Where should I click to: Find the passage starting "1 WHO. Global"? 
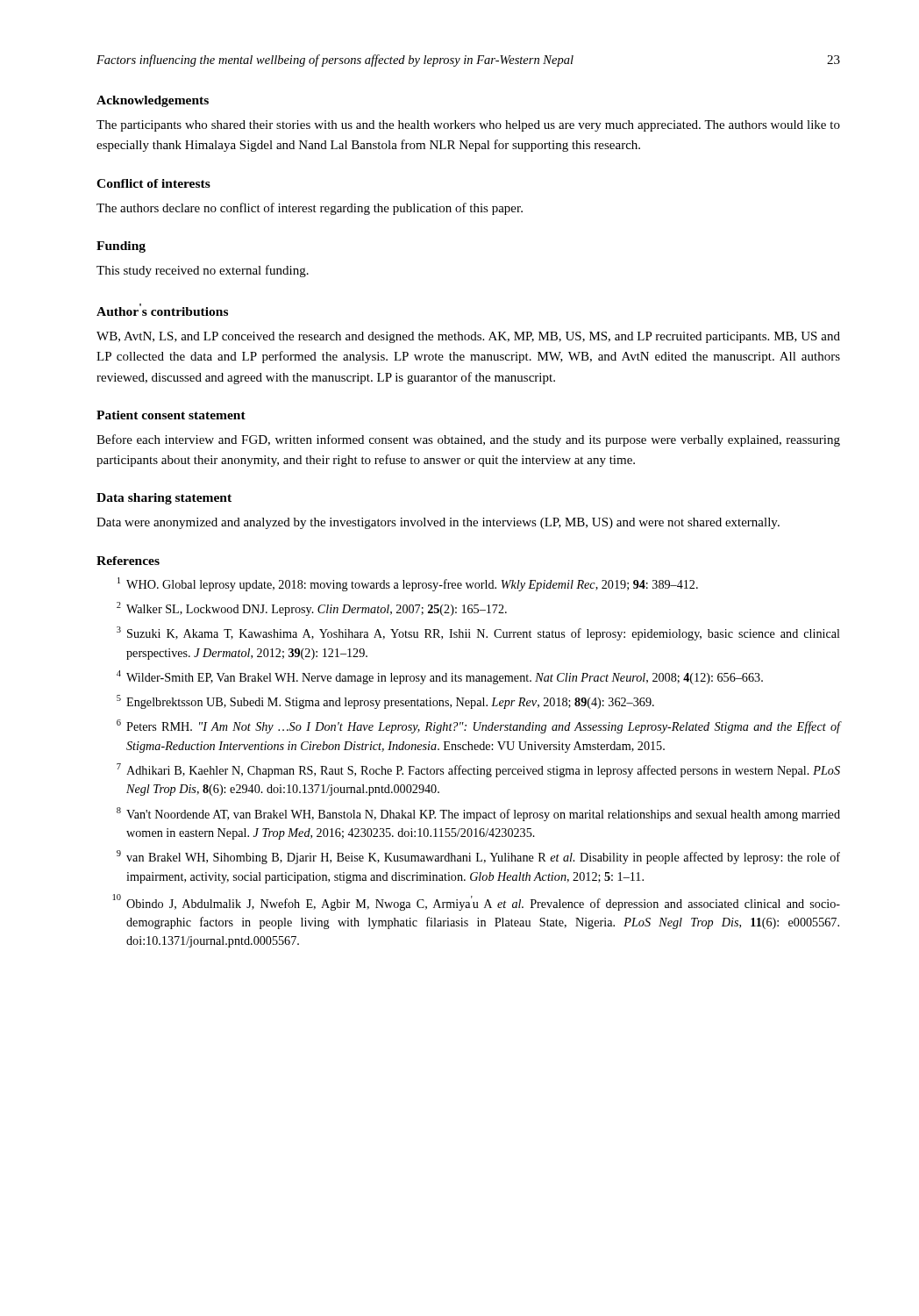click(x=468, y=585)
